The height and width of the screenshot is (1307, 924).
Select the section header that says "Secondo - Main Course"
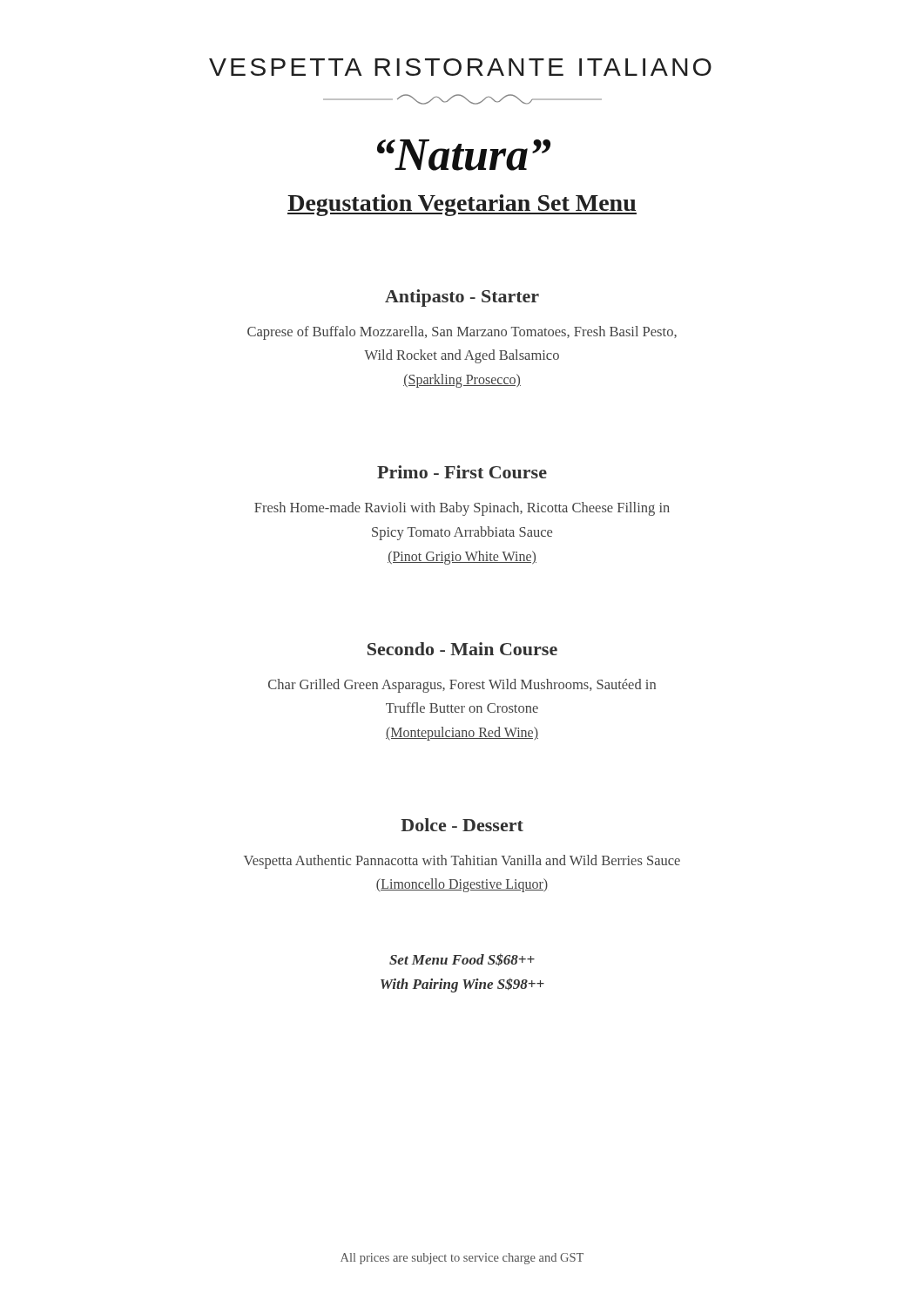point(462,649)
